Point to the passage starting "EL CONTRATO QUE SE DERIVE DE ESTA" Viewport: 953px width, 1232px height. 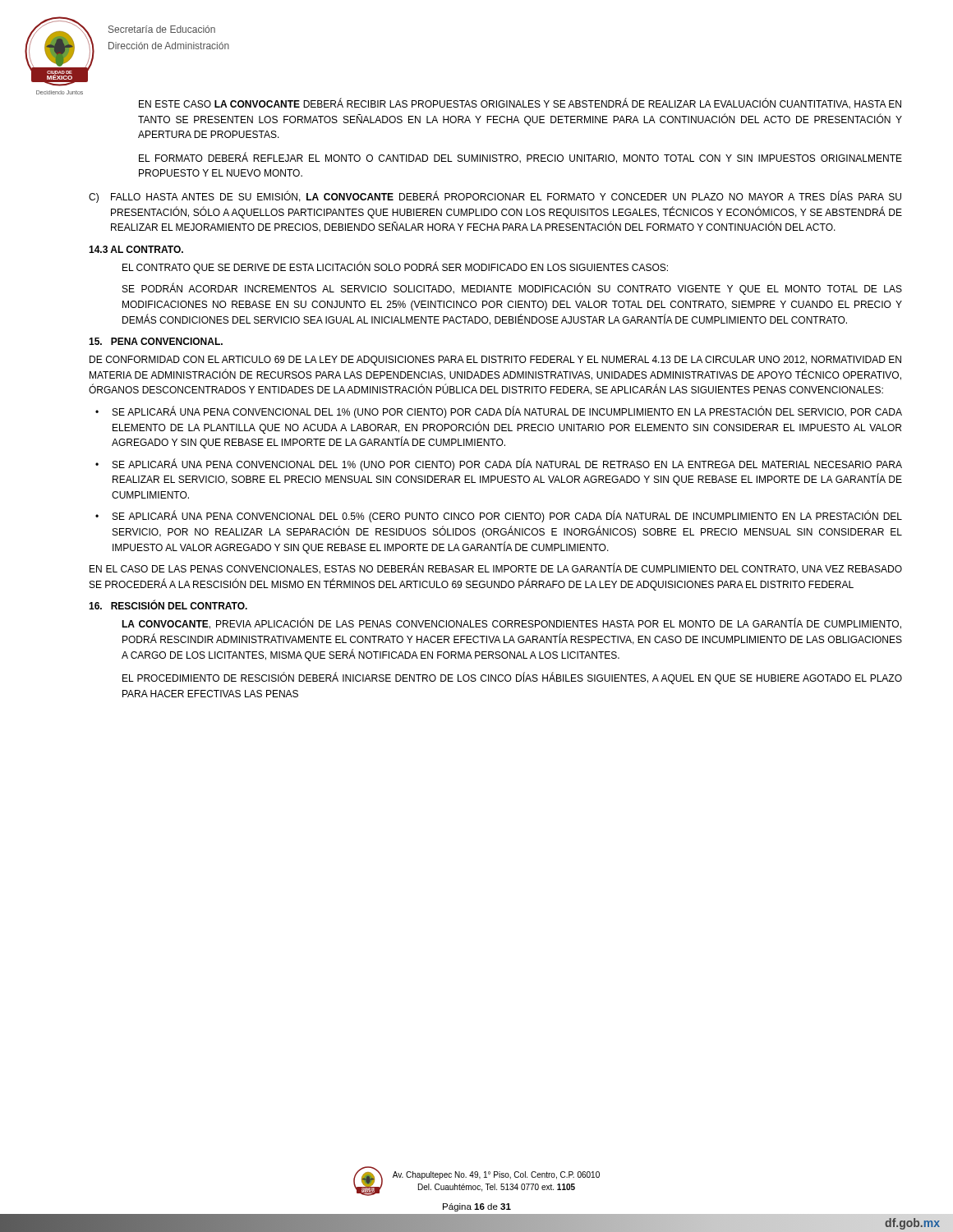(395, 268)
